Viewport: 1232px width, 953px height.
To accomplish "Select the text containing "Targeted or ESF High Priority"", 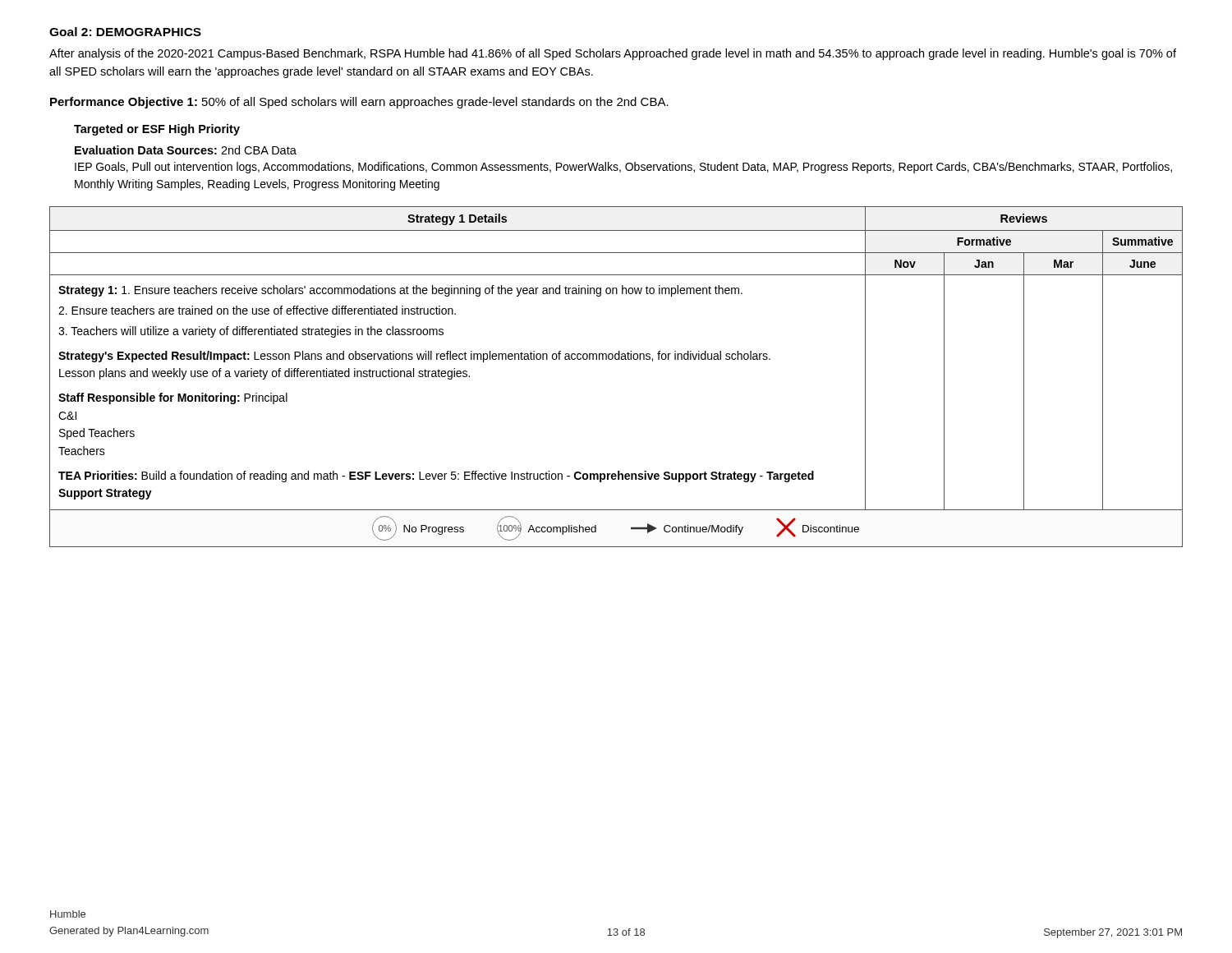I will point(157,129).
